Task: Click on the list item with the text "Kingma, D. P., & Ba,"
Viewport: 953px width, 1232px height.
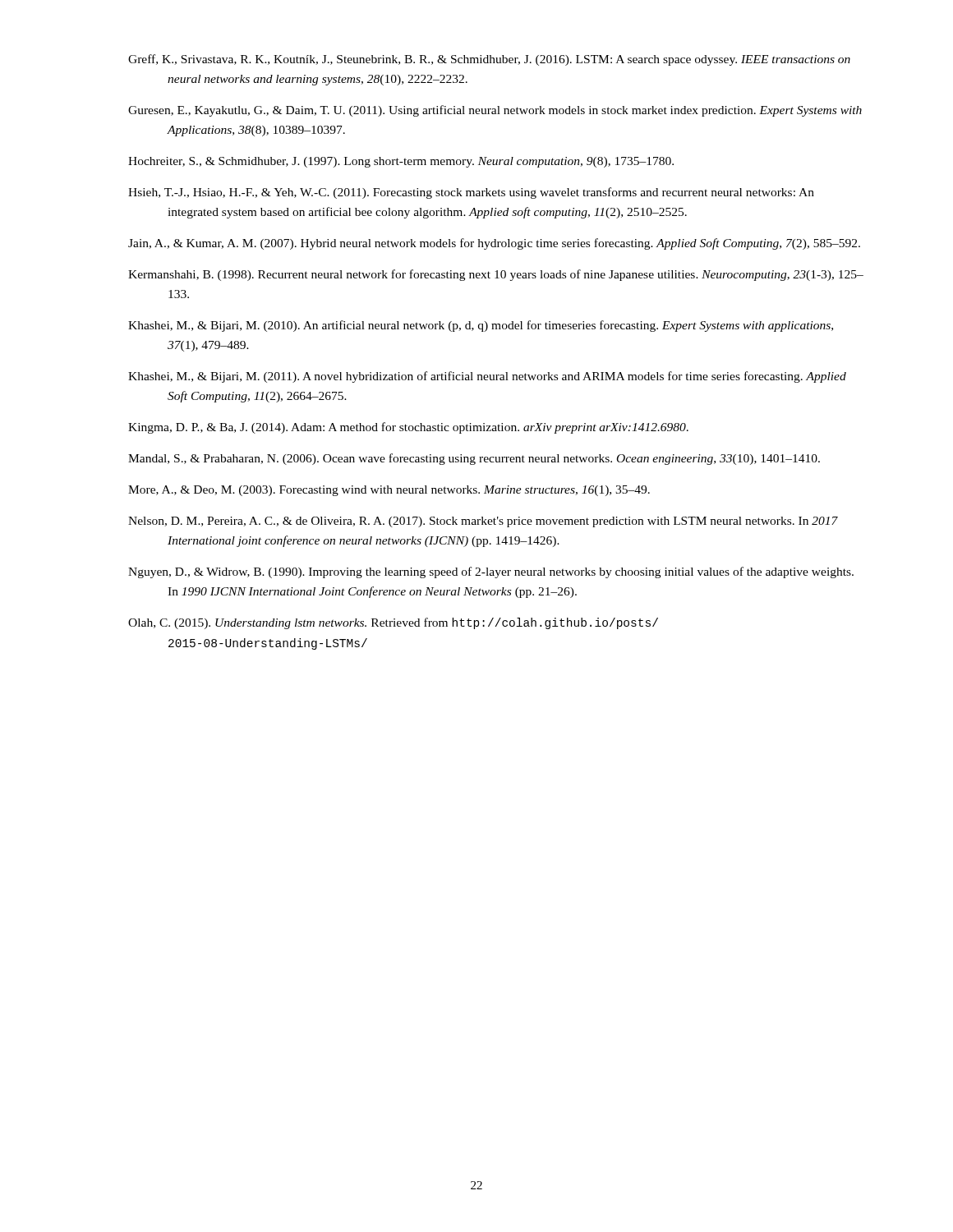Action: point(476,427)
